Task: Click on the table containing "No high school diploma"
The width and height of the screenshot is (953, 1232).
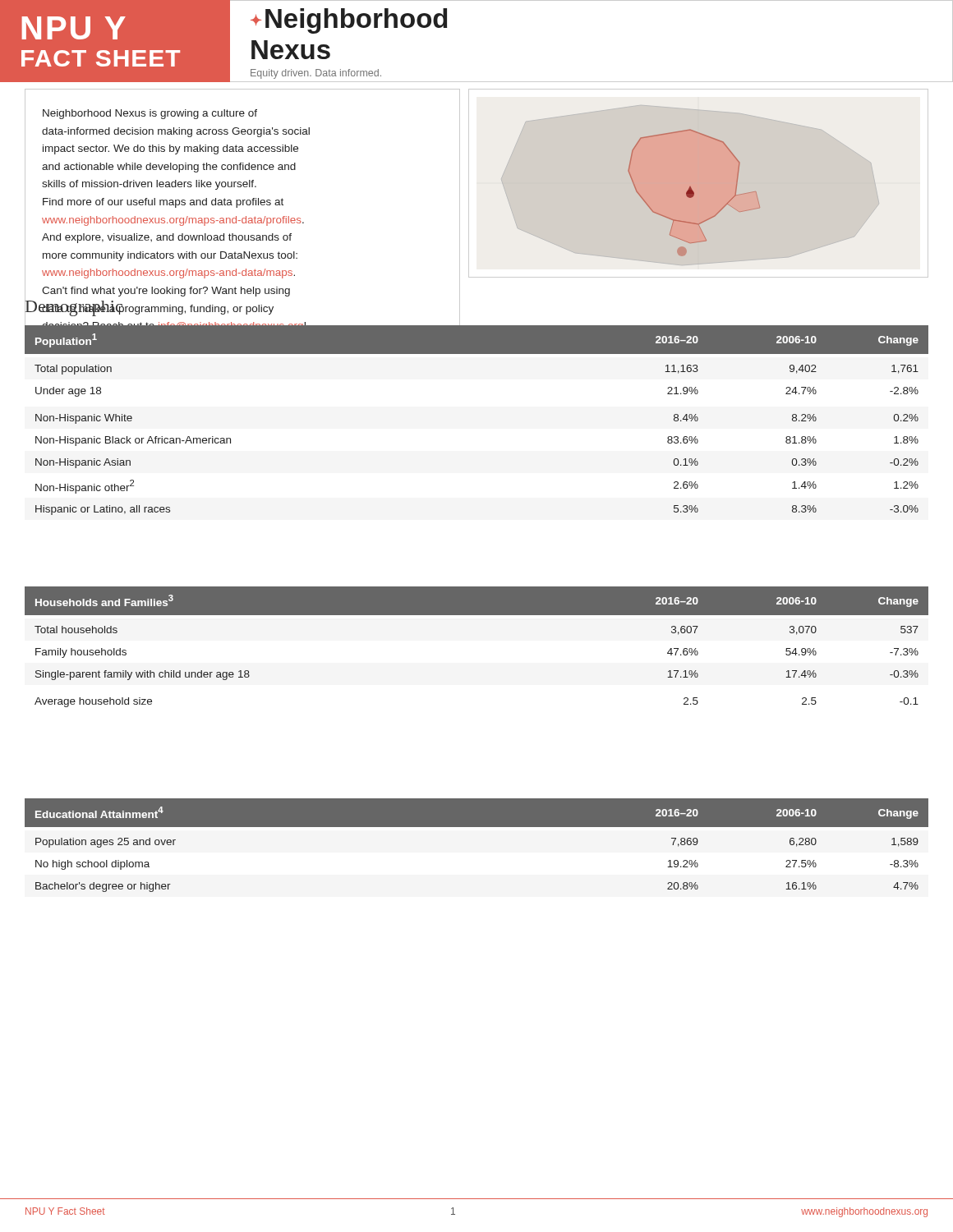Action: pos(476,847)
